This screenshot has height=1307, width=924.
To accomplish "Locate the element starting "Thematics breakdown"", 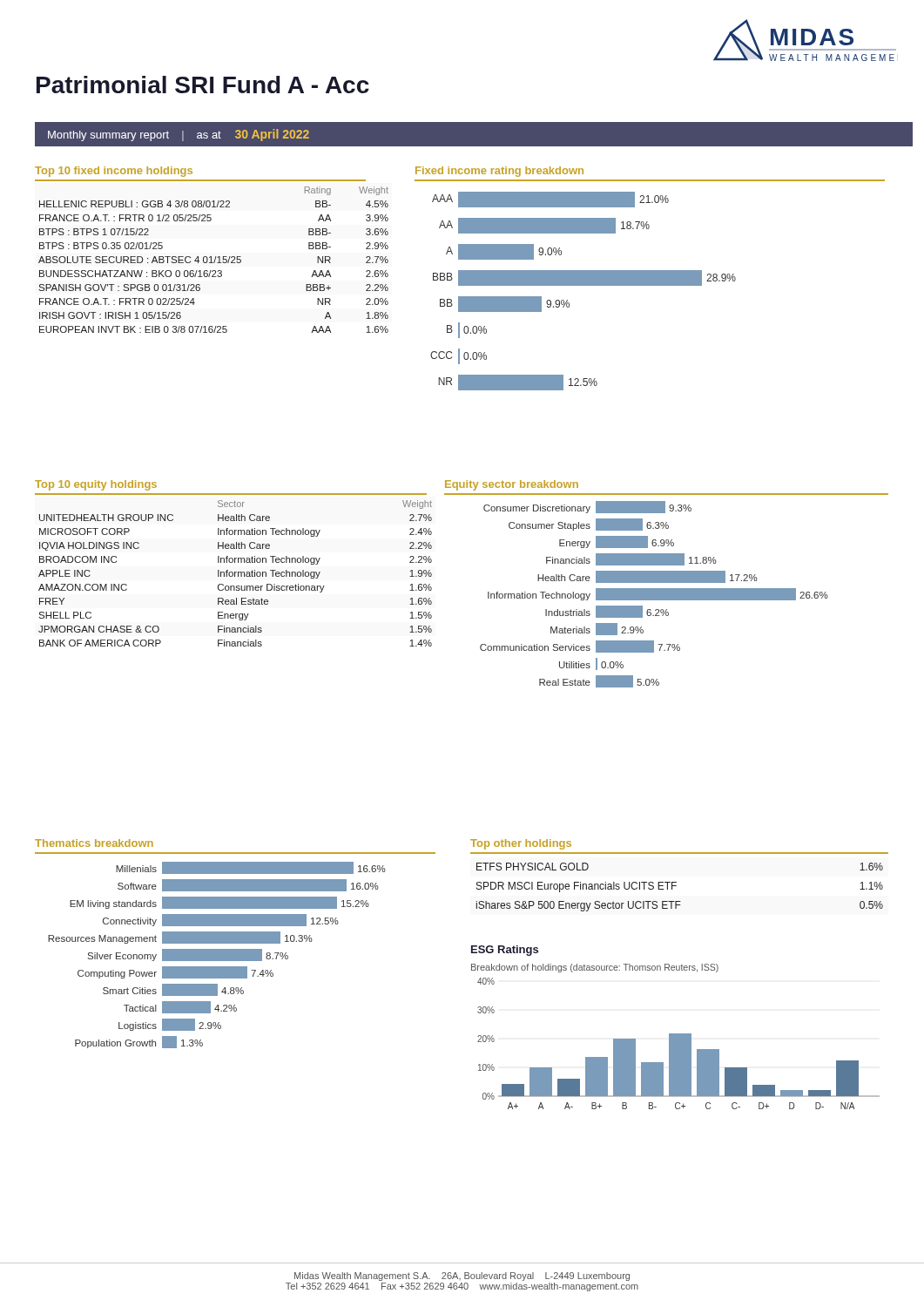I will click(235, 845).
